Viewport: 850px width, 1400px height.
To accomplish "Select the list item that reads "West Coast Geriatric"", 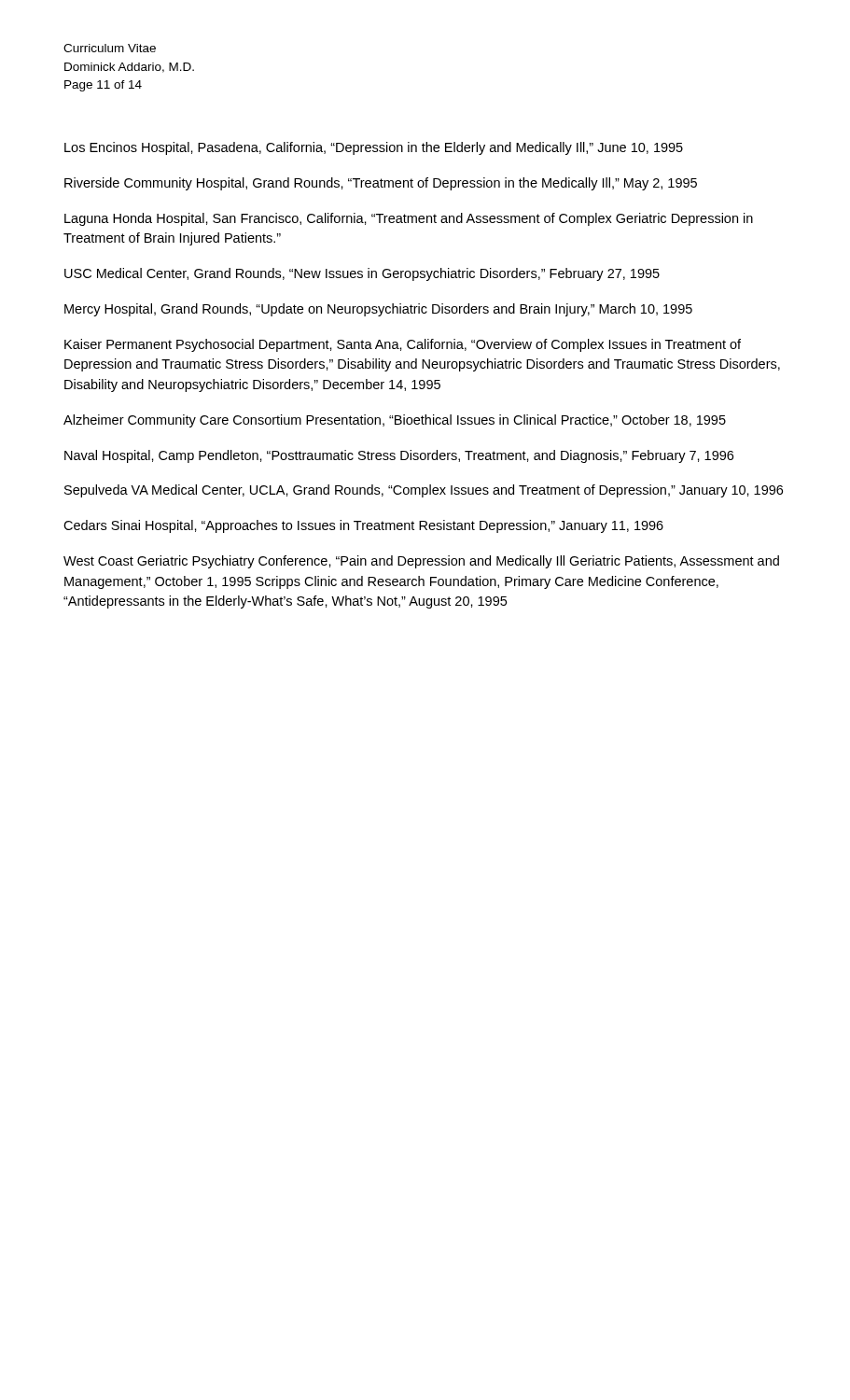I will pyautogui.click(x=422, y=581).
